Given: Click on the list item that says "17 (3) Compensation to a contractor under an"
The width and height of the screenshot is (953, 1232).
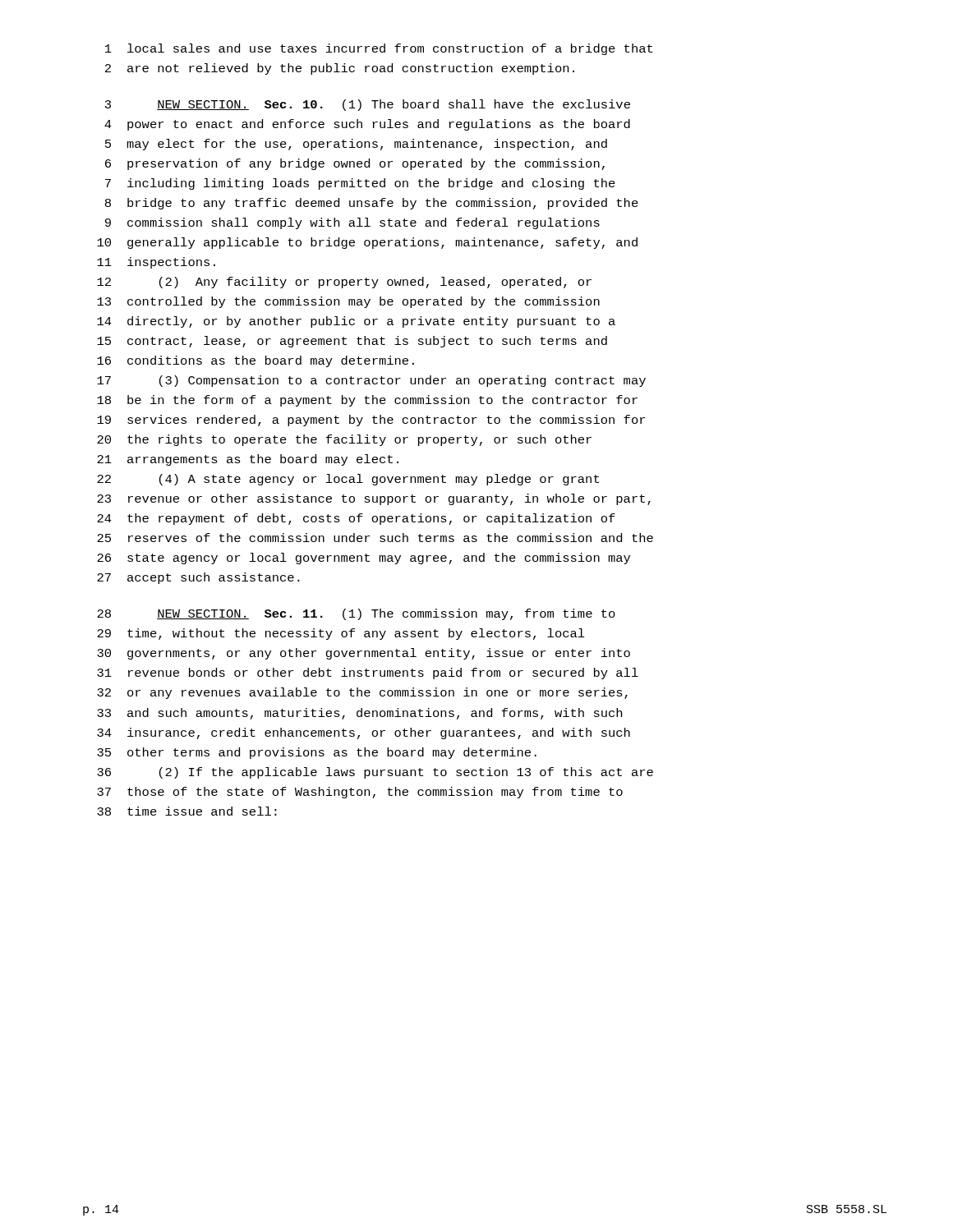Looking at the screenshot, I should (x=485, y=381).
